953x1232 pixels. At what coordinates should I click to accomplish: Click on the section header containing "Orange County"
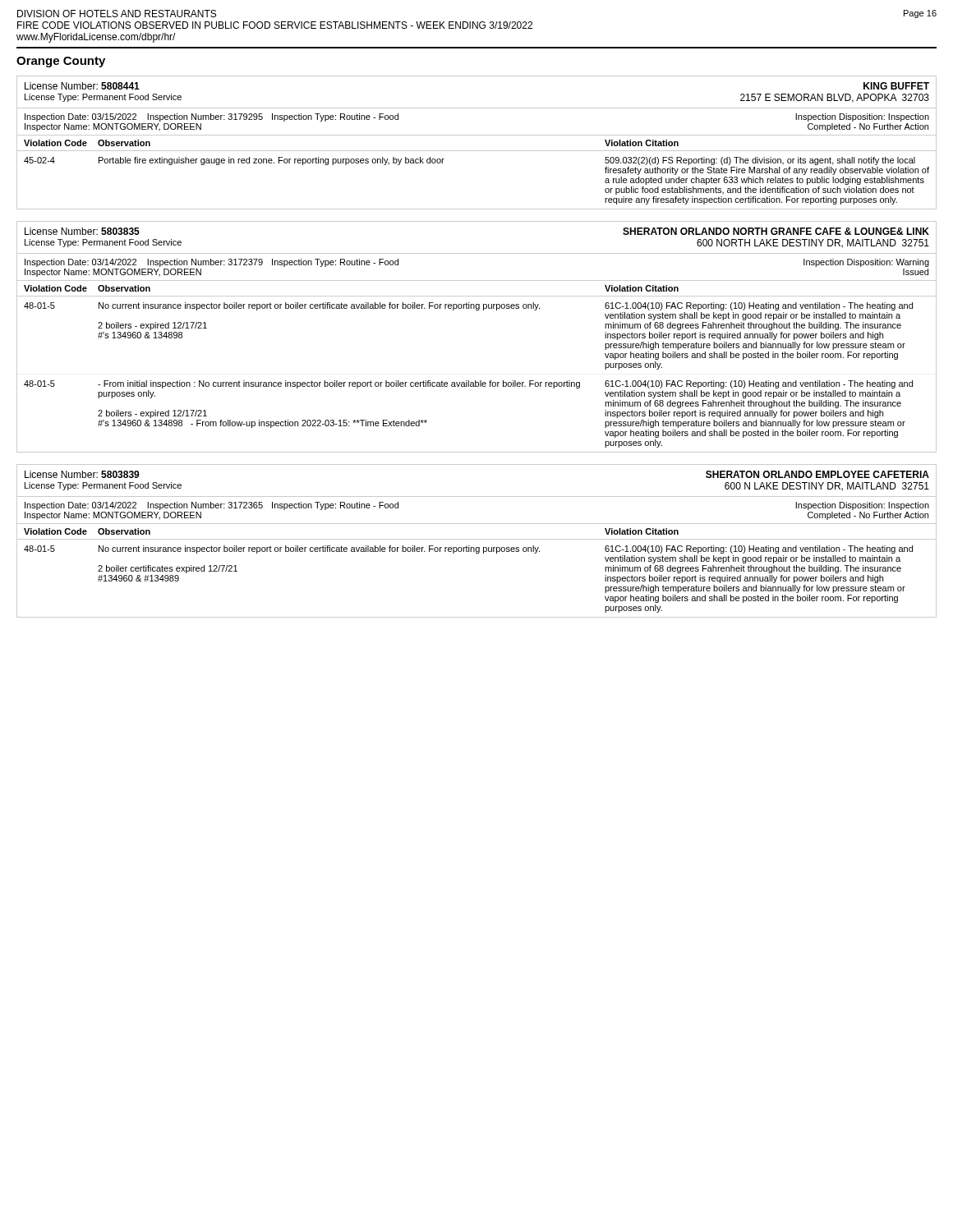pyautogui.click(x=61, y=60)
